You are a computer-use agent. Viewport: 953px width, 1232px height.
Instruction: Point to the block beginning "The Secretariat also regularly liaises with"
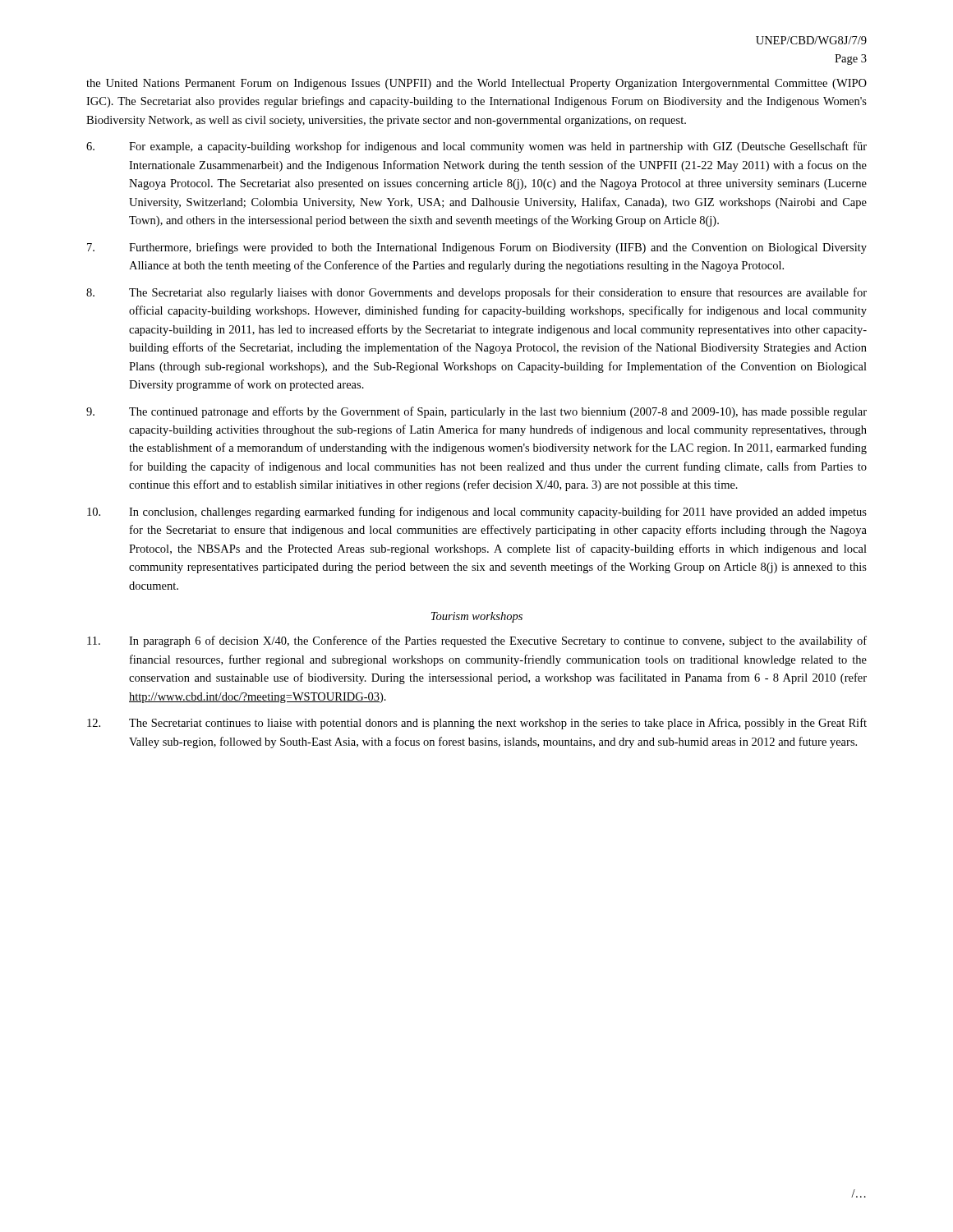pos(476,338)
